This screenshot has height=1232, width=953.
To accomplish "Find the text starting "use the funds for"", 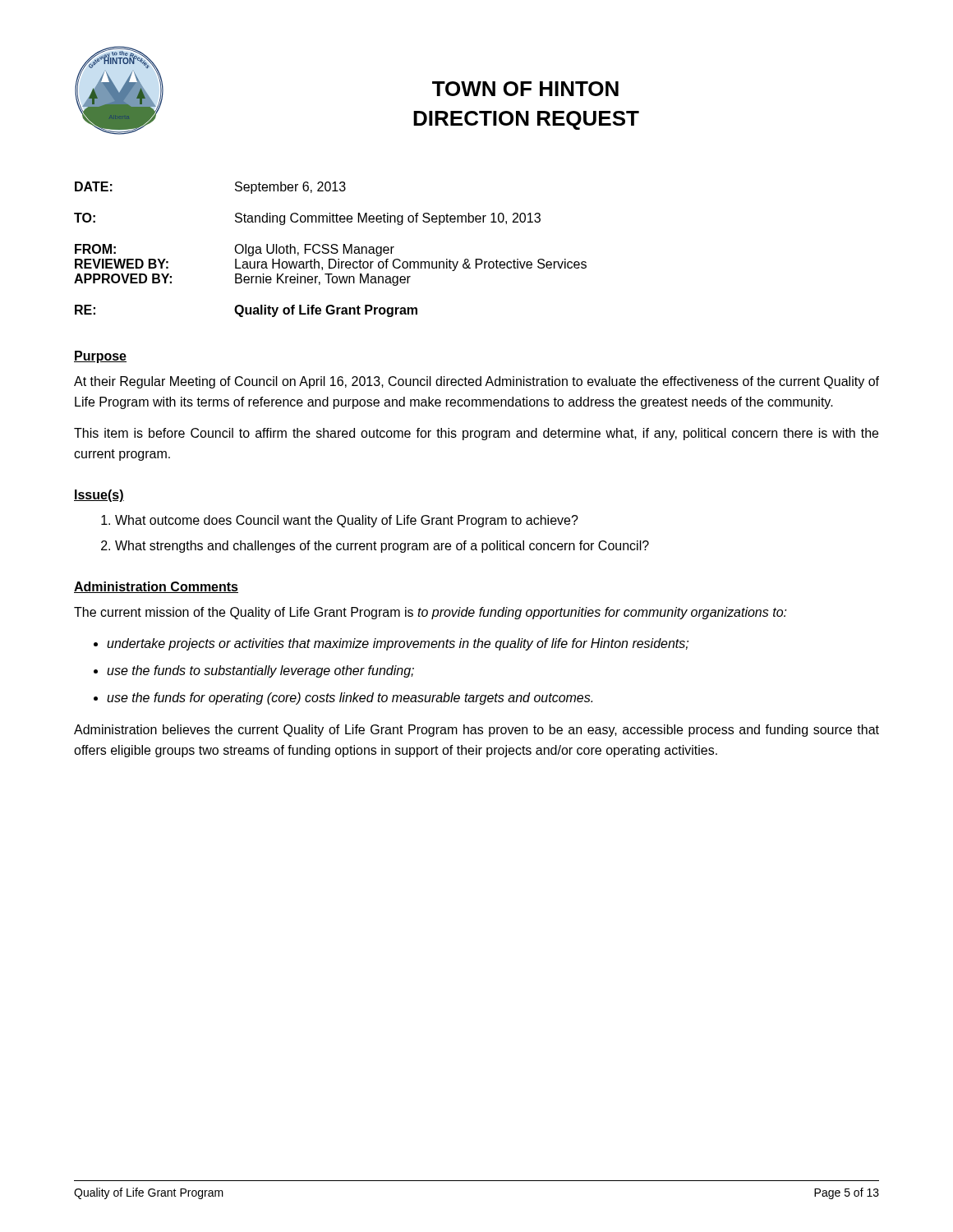I will (351, 698).
